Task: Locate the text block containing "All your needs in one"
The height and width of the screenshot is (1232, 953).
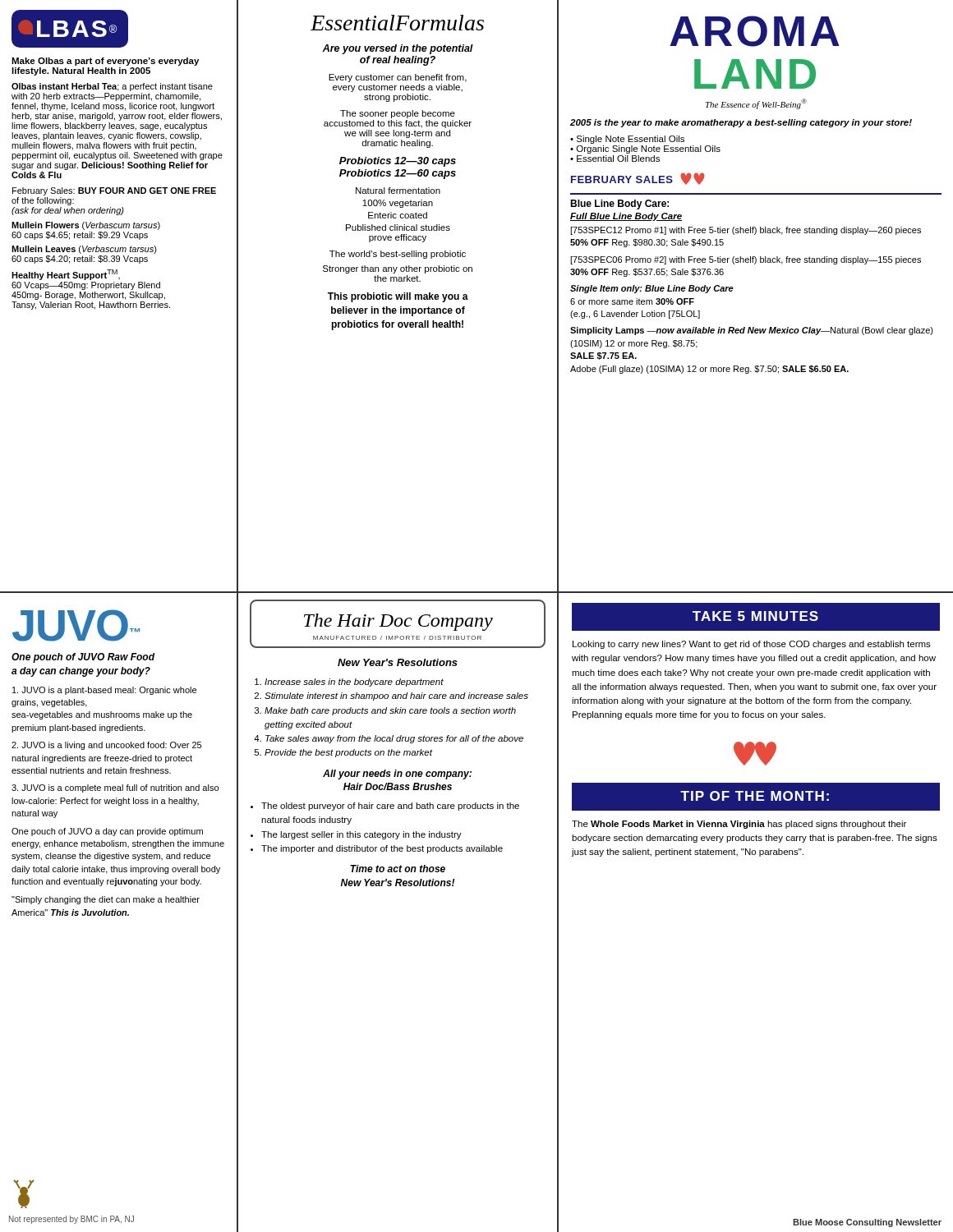Action: [398, 780]
